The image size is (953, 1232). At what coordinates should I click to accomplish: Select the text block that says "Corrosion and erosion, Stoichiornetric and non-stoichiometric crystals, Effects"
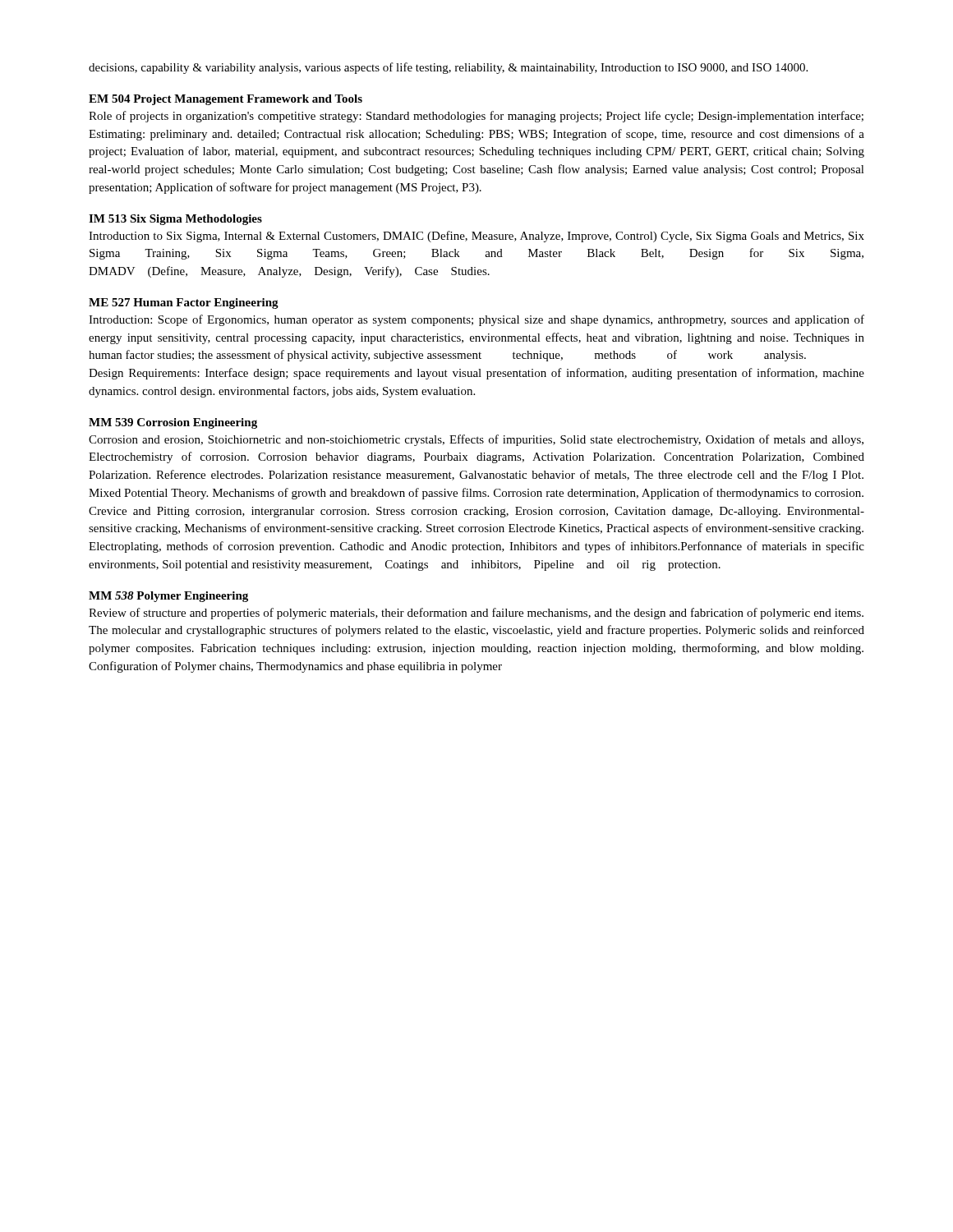pyautogui.click(x=476, y=502)
